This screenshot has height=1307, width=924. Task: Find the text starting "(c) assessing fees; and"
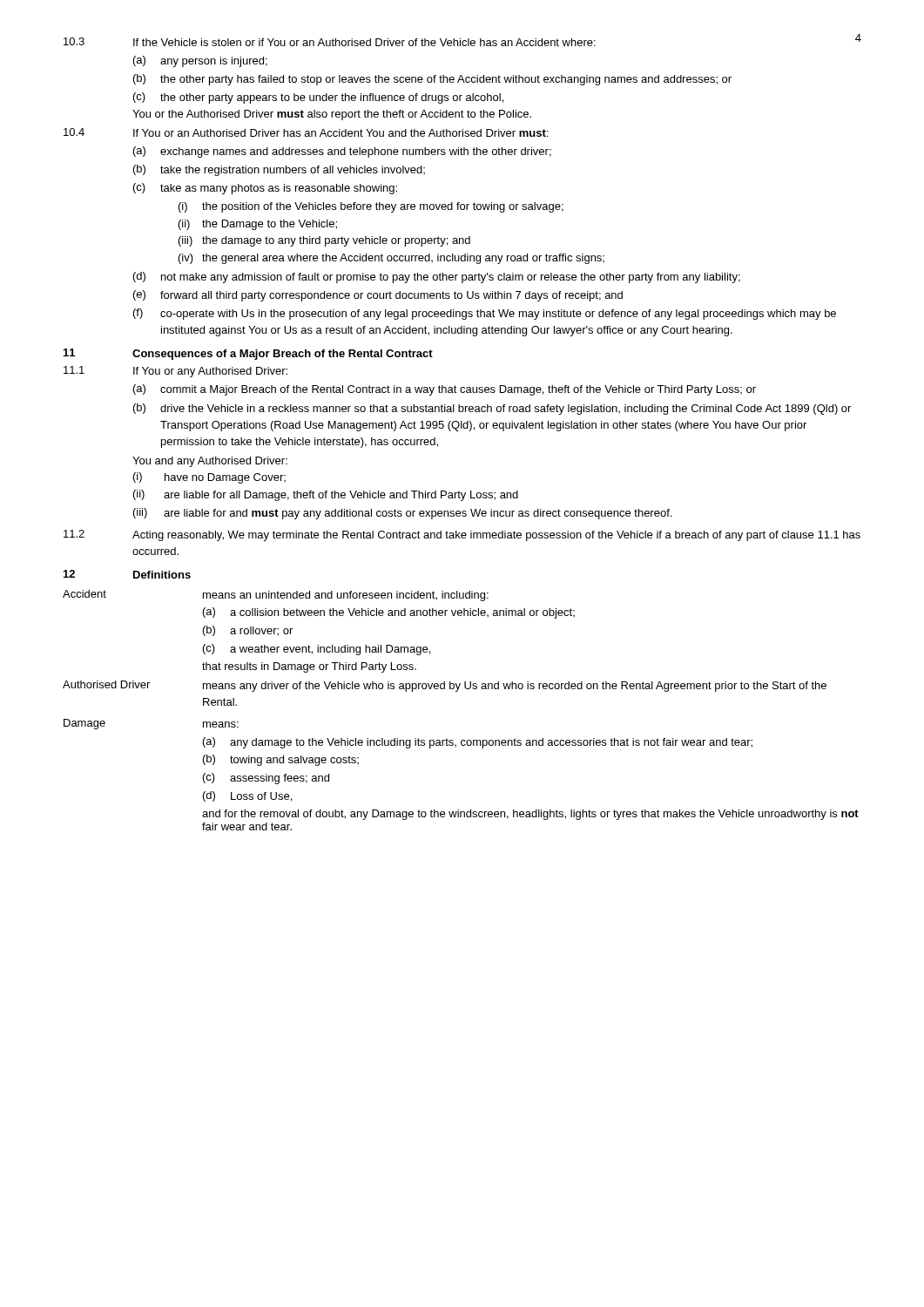[x=266, y=779]
